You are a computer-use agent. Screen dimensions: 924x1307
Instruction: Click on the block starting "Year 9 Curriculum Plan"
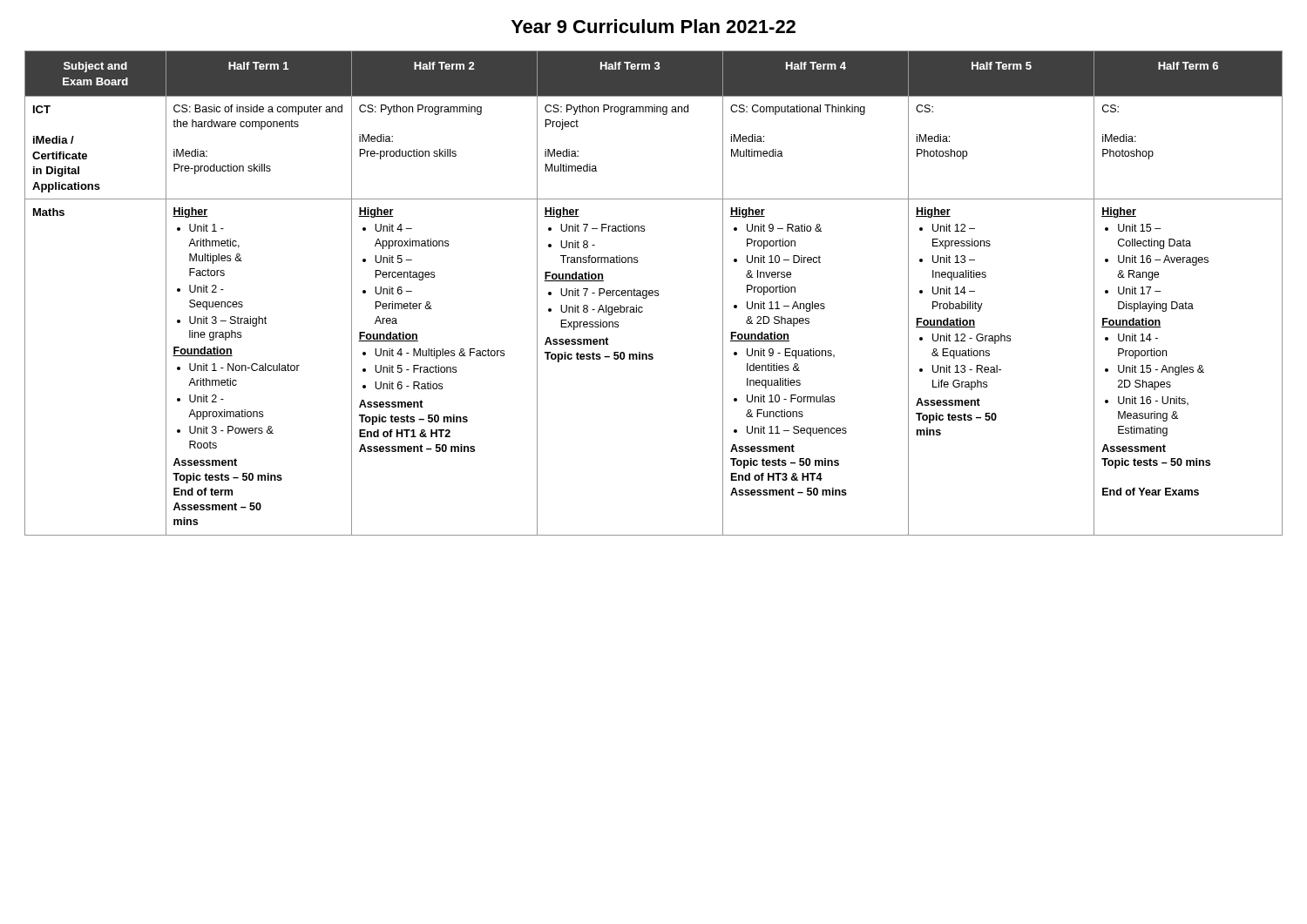coord(654,27)
